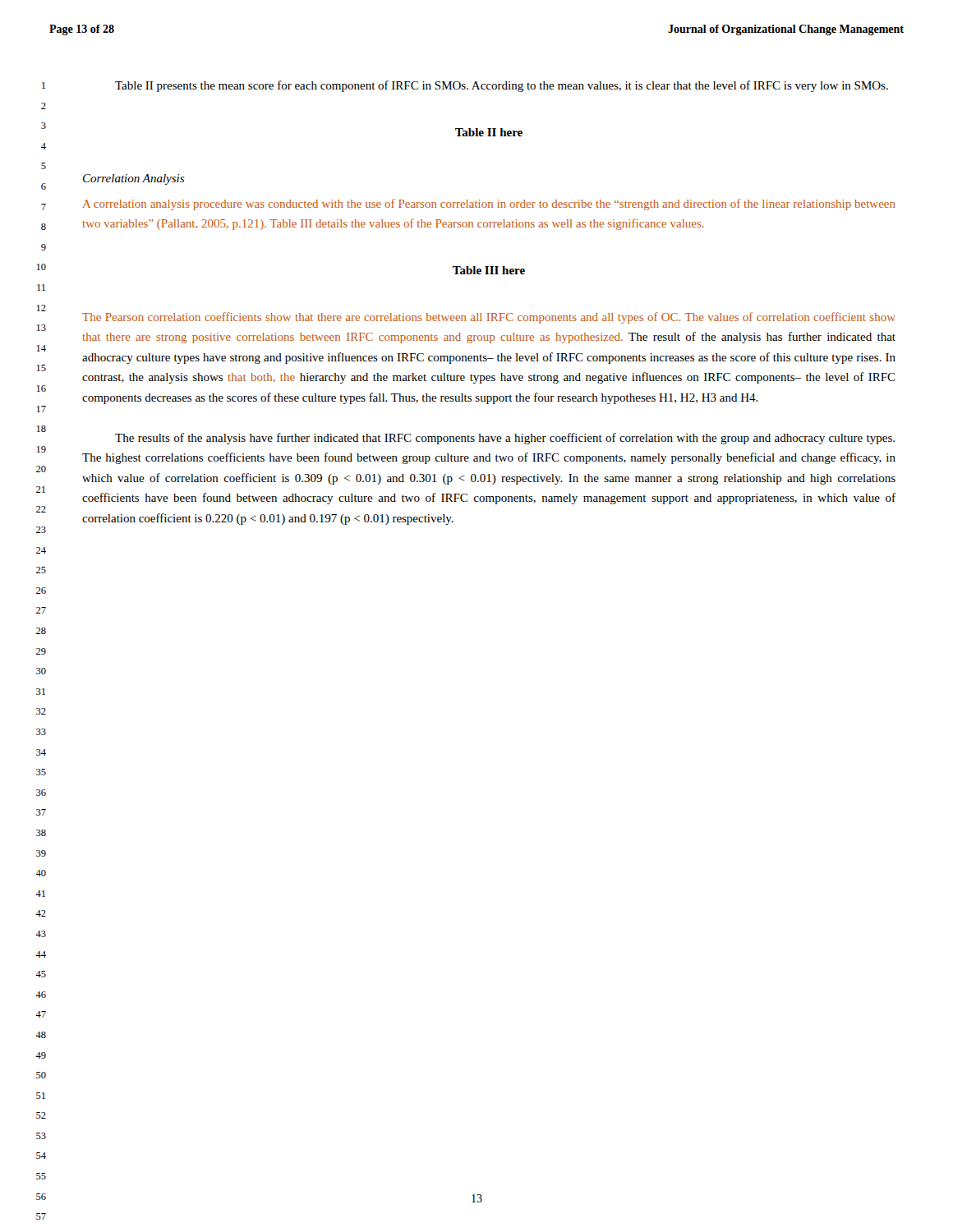Click on the region starting "The results of the"
This screenshot has height=1232, width=953.
[489, 478]
